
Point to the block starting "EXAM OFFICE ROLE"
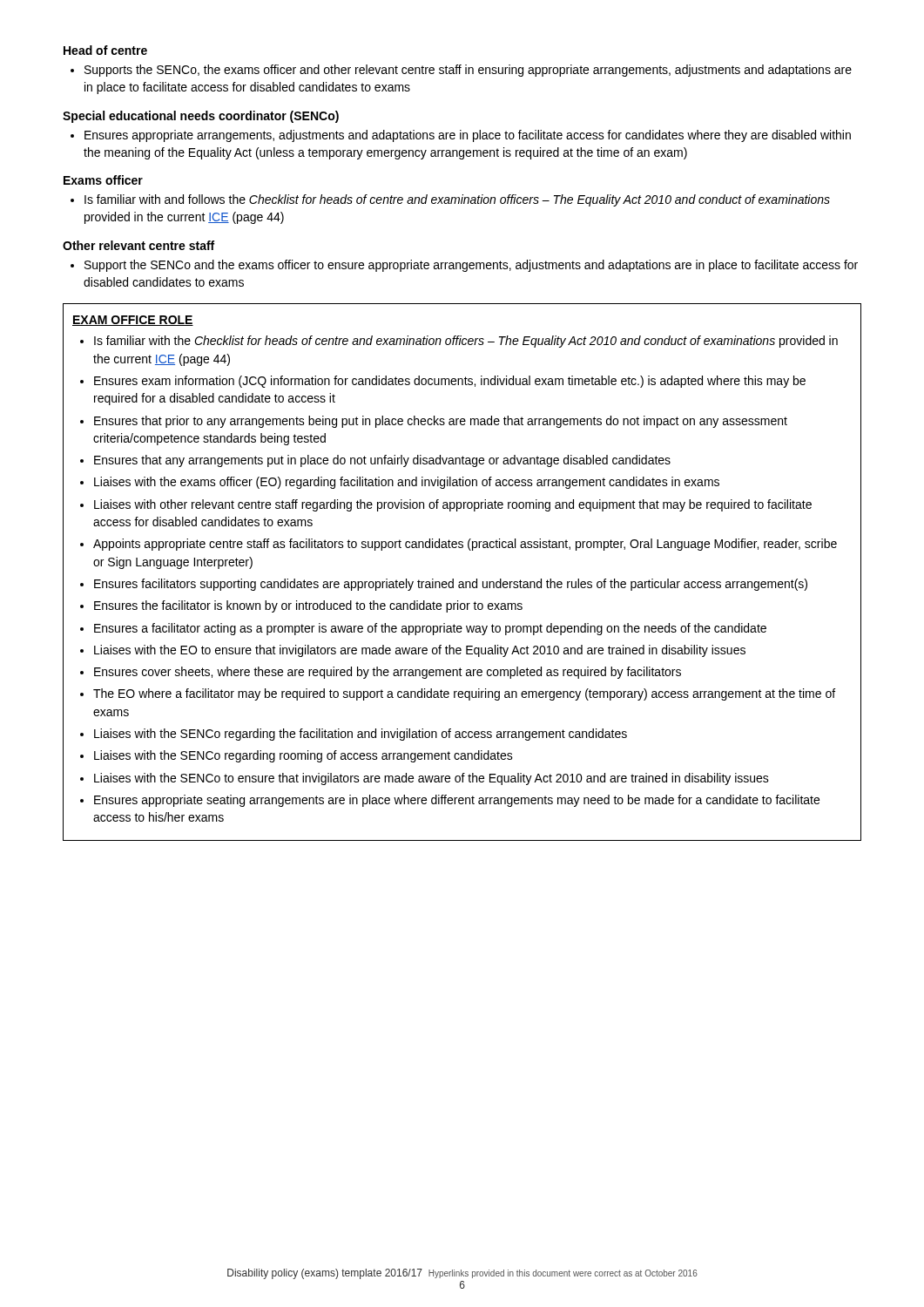pyautogui.click(x=133, y=320)
